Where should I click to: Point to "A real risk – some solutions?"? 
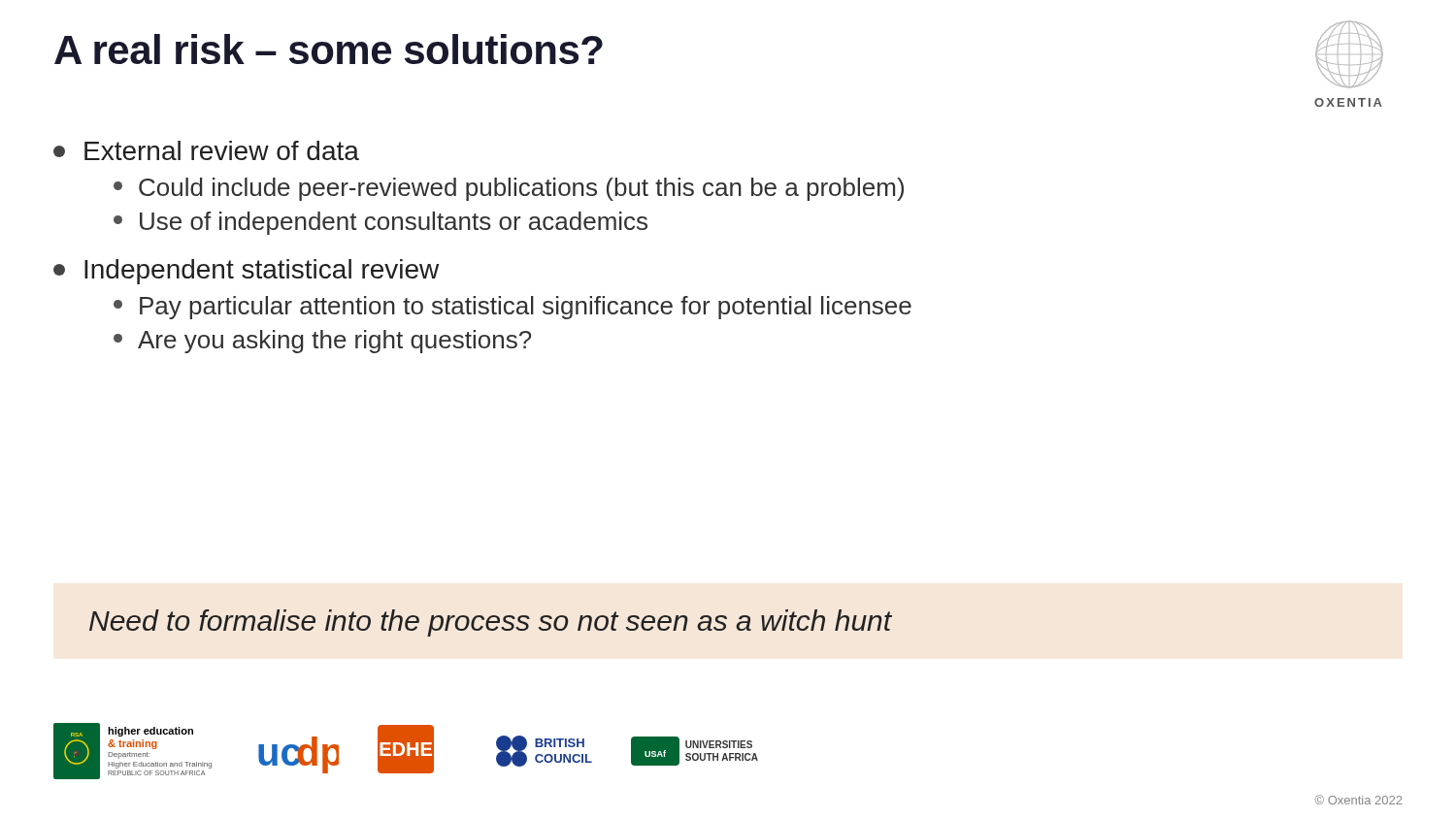click(329, 50)
